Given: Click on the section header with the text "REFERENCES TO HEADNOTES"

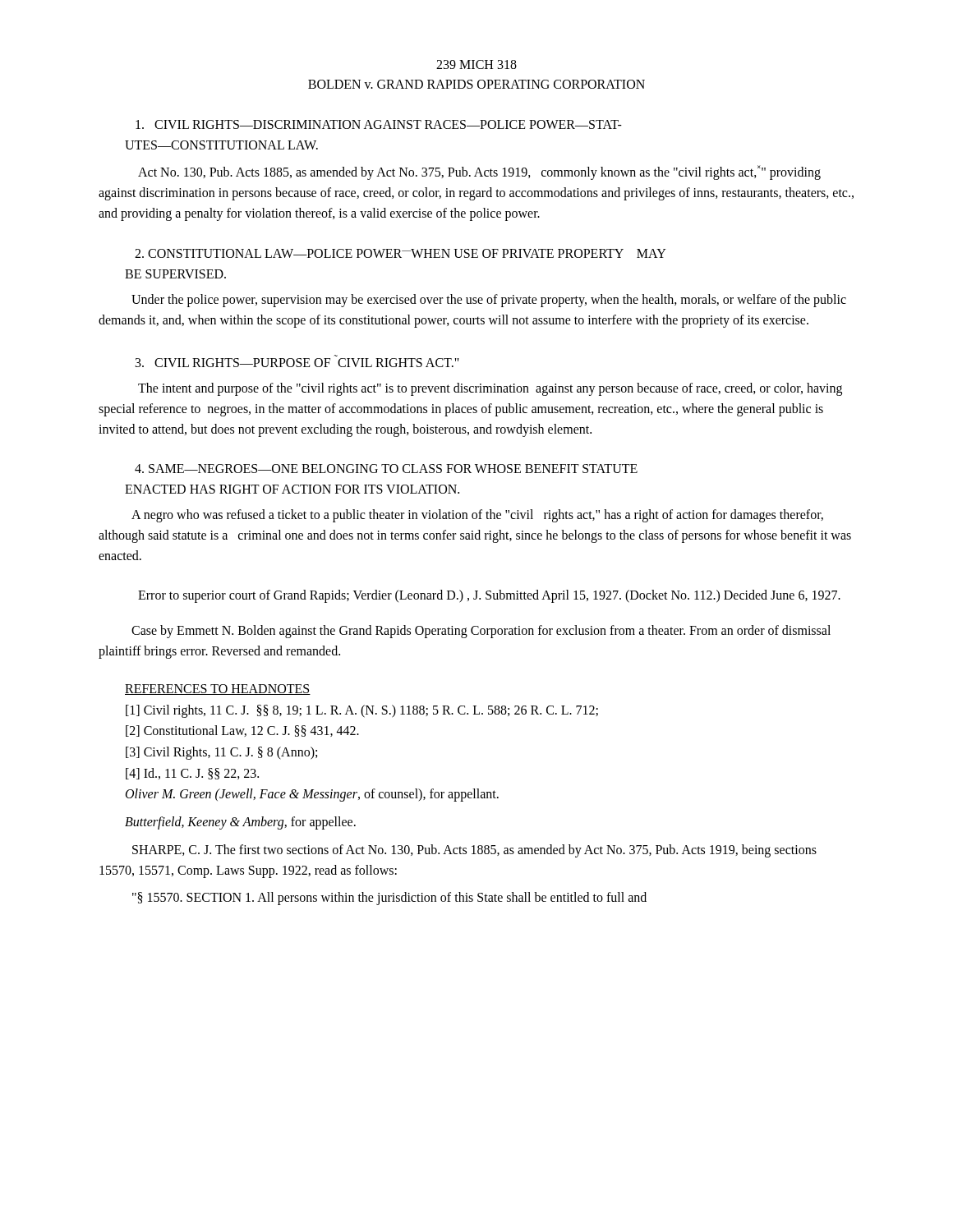Looking at the screenshot, I should [x=217, y=688].
